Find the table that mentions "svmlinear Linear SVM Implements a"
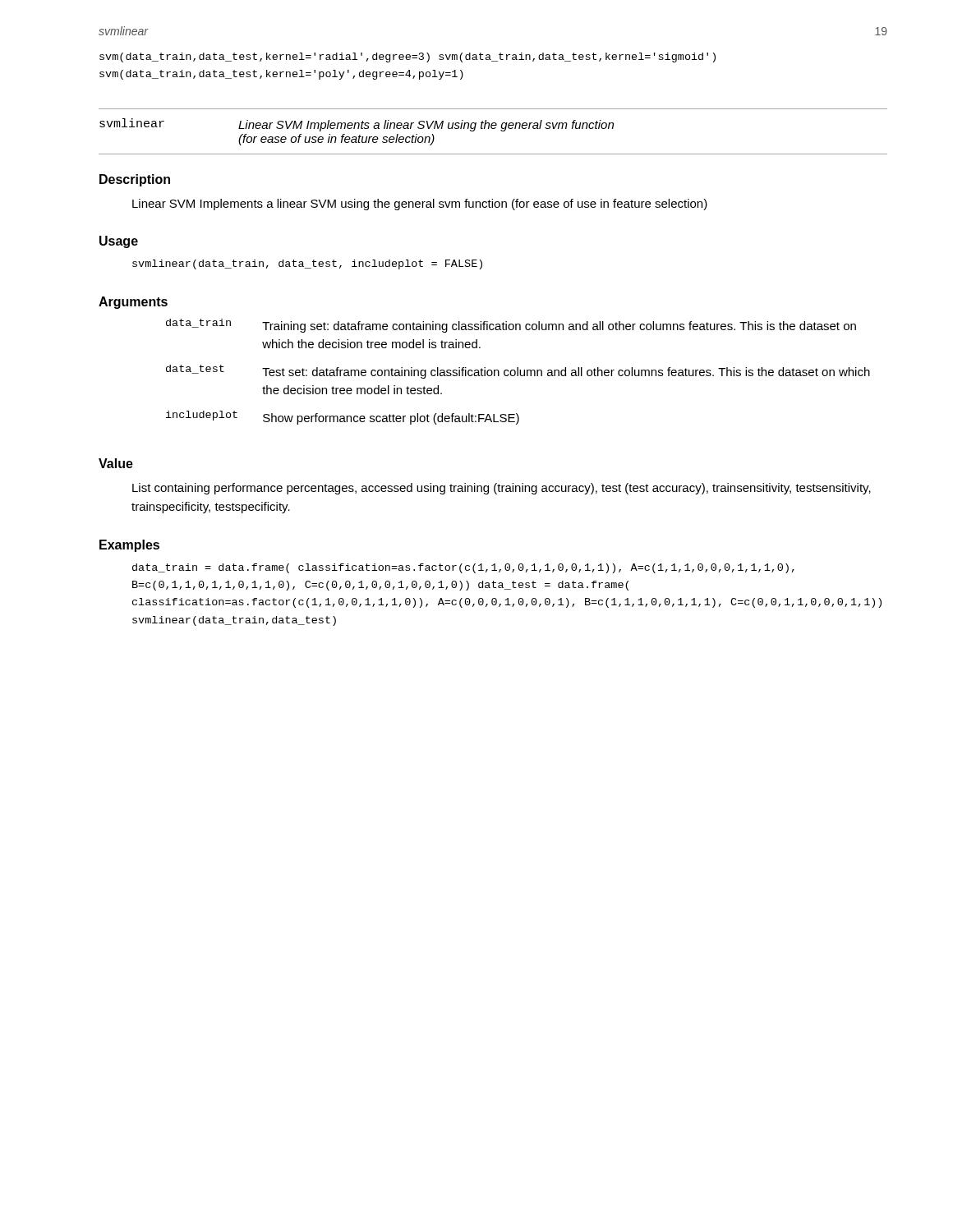 [493, 131]
